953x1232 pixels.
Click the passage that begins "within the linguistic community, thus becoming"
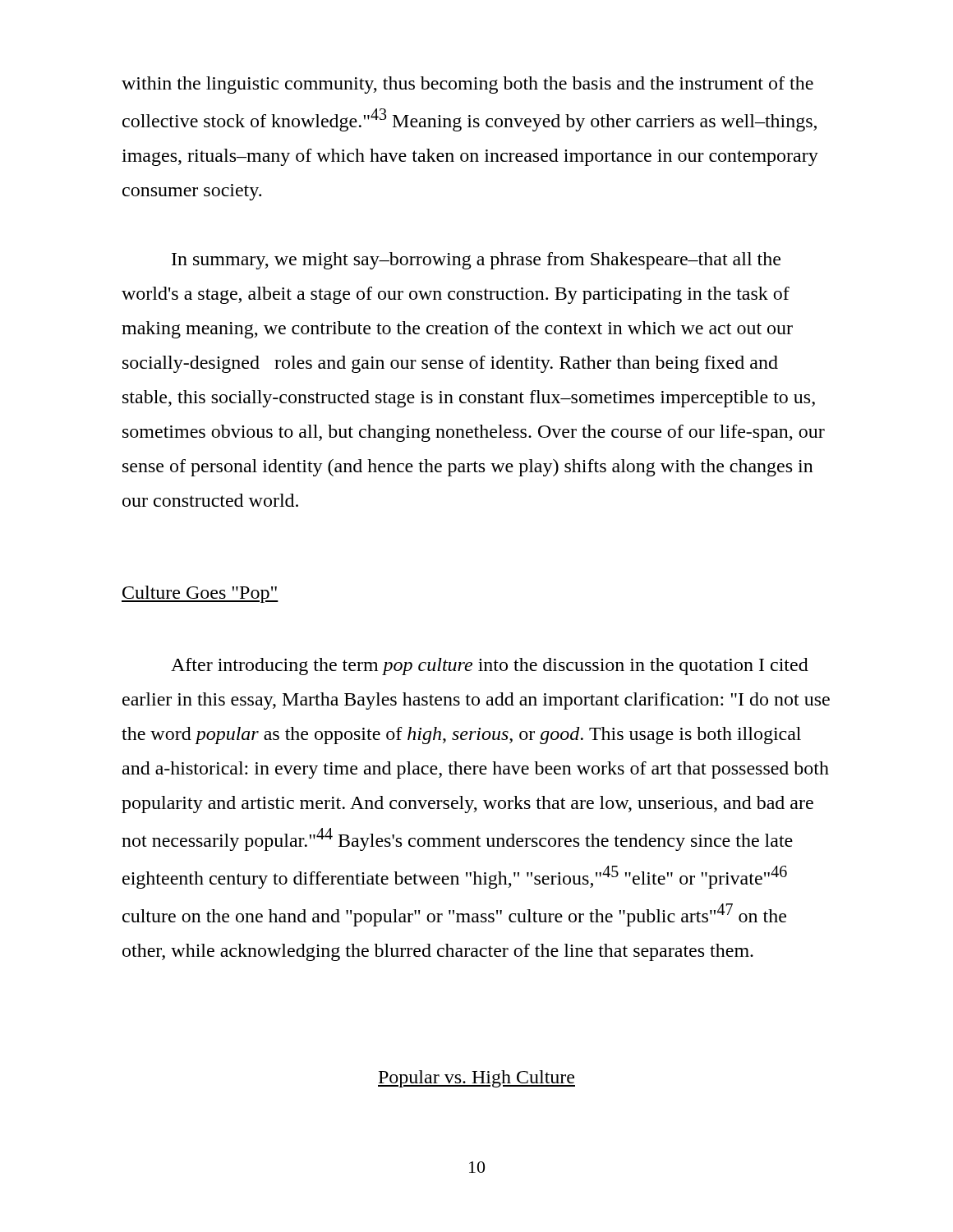[x=476, y=136]
